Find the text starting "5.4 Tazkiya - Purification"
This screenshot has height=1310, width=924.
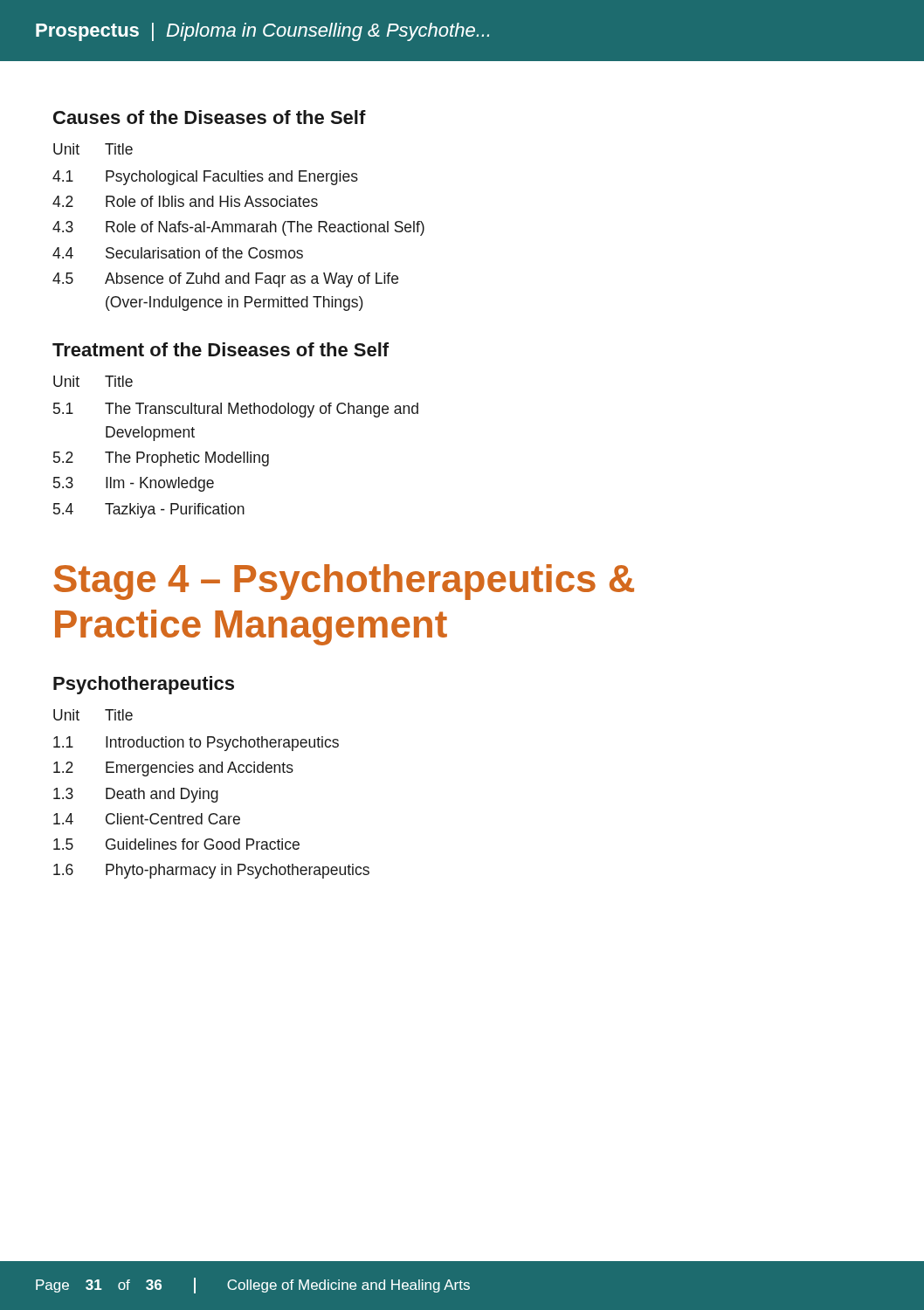coord(149,510)
